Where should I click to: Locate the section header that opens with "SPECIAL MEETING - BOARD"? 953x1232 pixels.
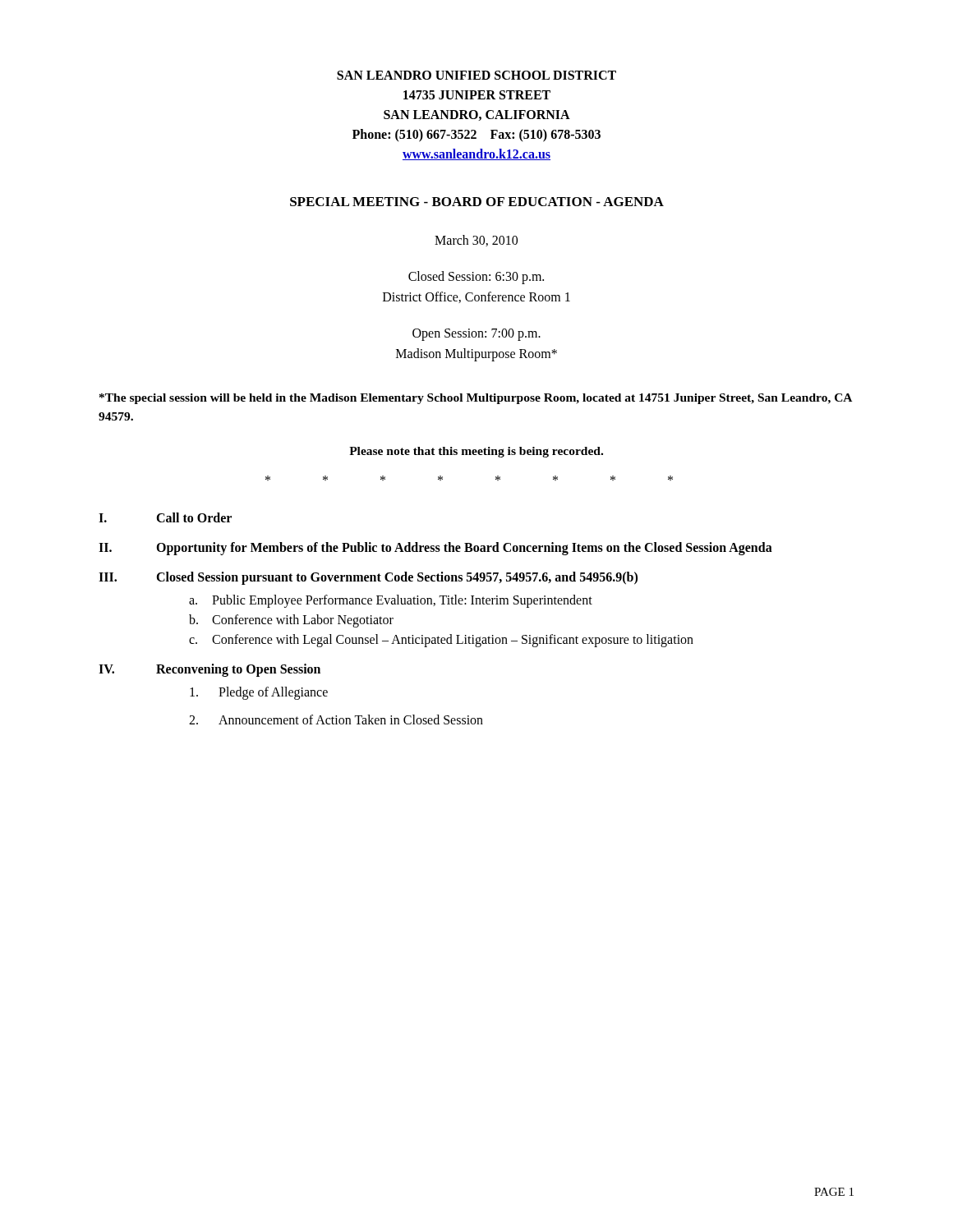pos(476,202)
